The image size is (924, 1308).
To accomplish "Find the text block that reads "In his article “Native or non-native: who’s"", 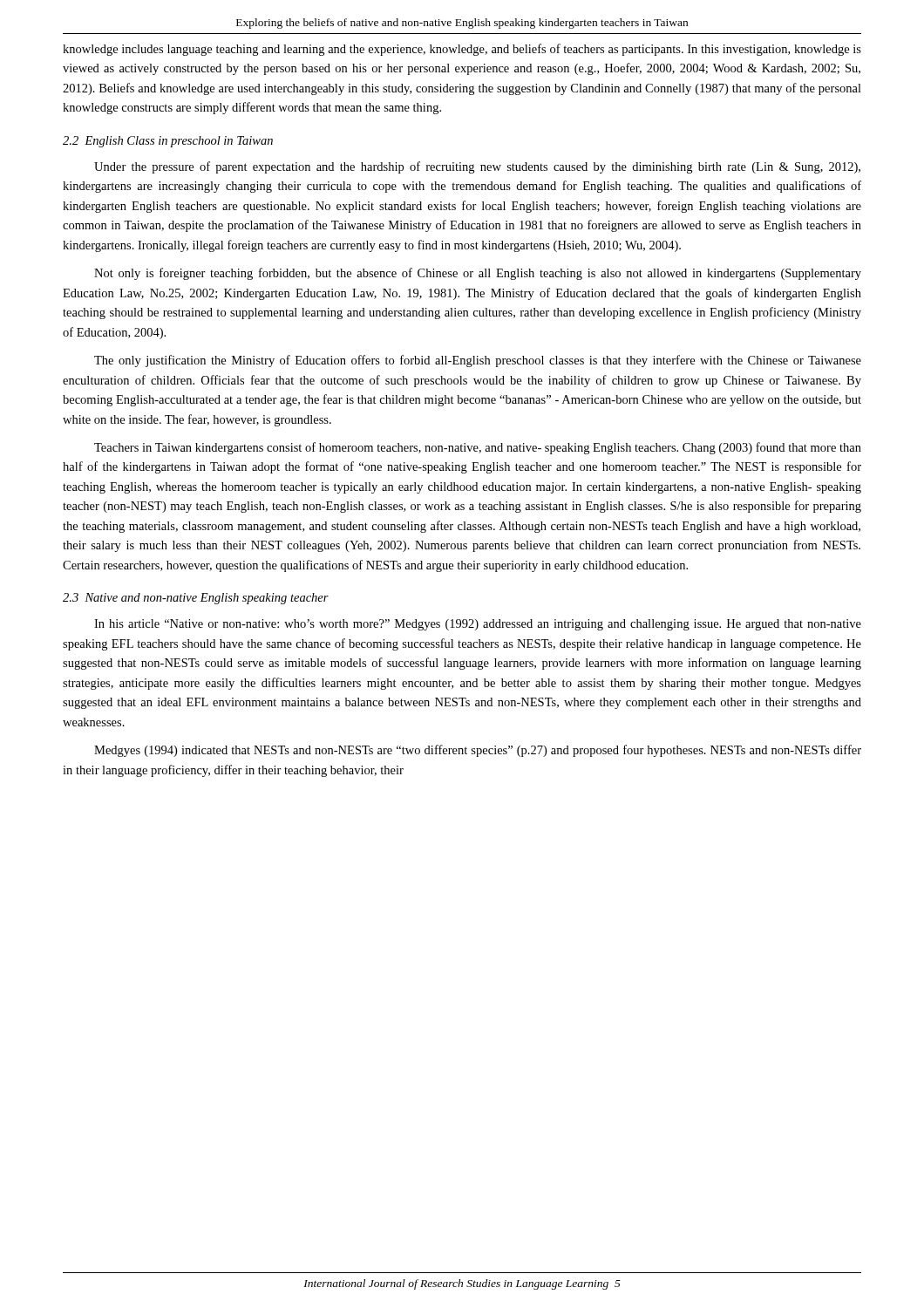I will click(x=462, y=673).
